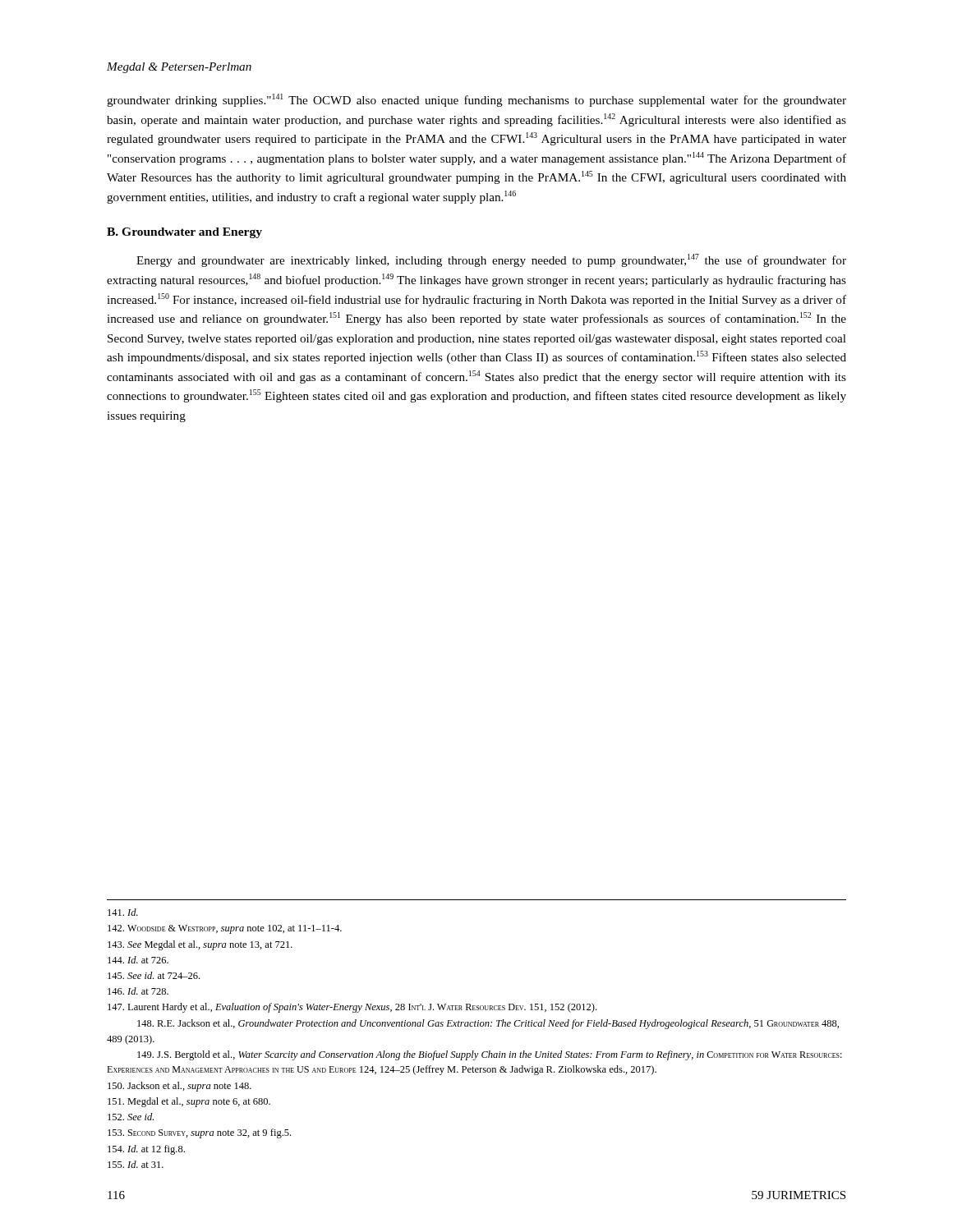
Task: Locate the footnote
Action: tap(476, 1039)
